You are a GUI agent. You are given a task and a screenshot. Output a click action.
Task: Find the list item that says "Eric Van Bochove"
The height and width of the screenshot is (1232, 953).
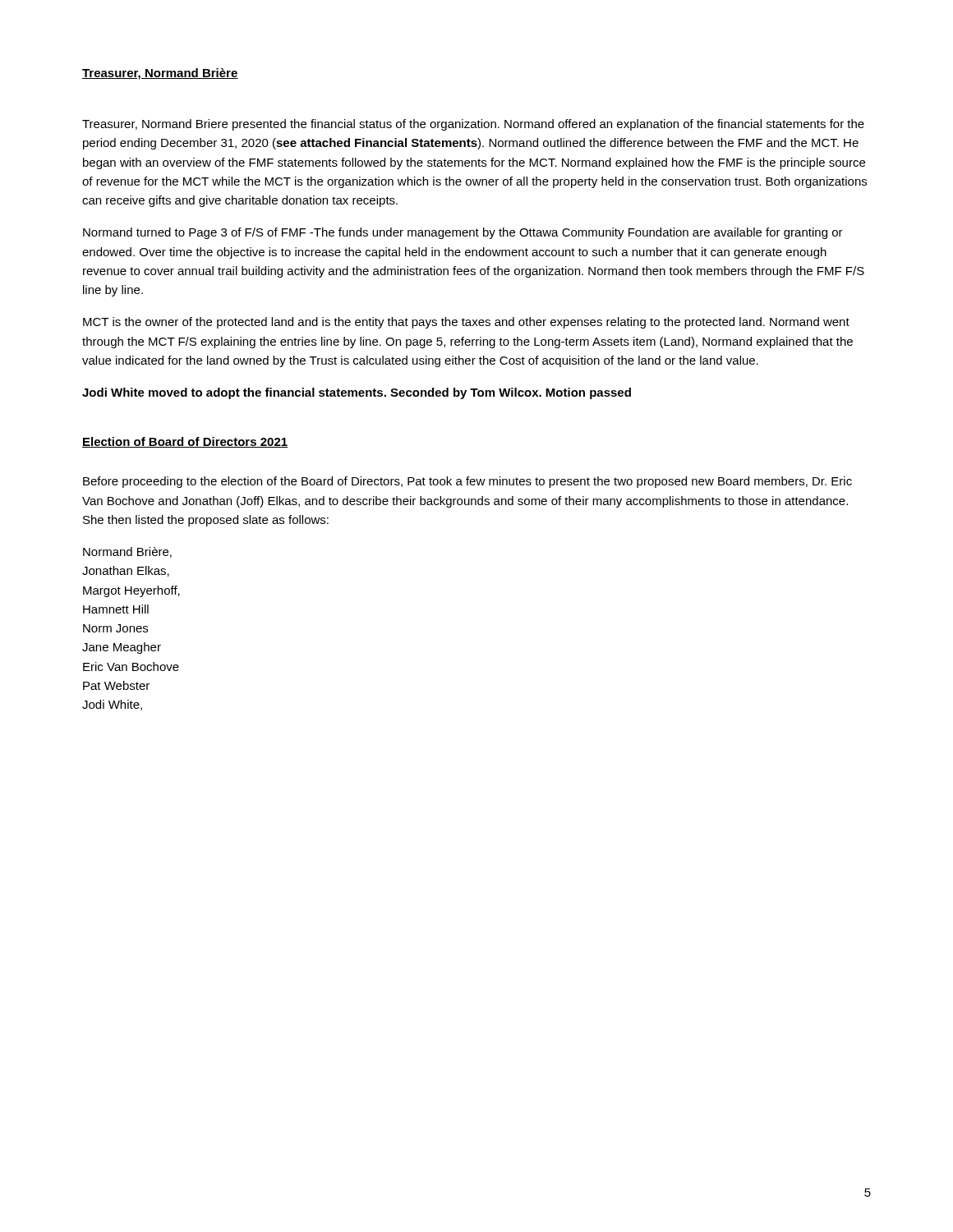tap(131, 666)
